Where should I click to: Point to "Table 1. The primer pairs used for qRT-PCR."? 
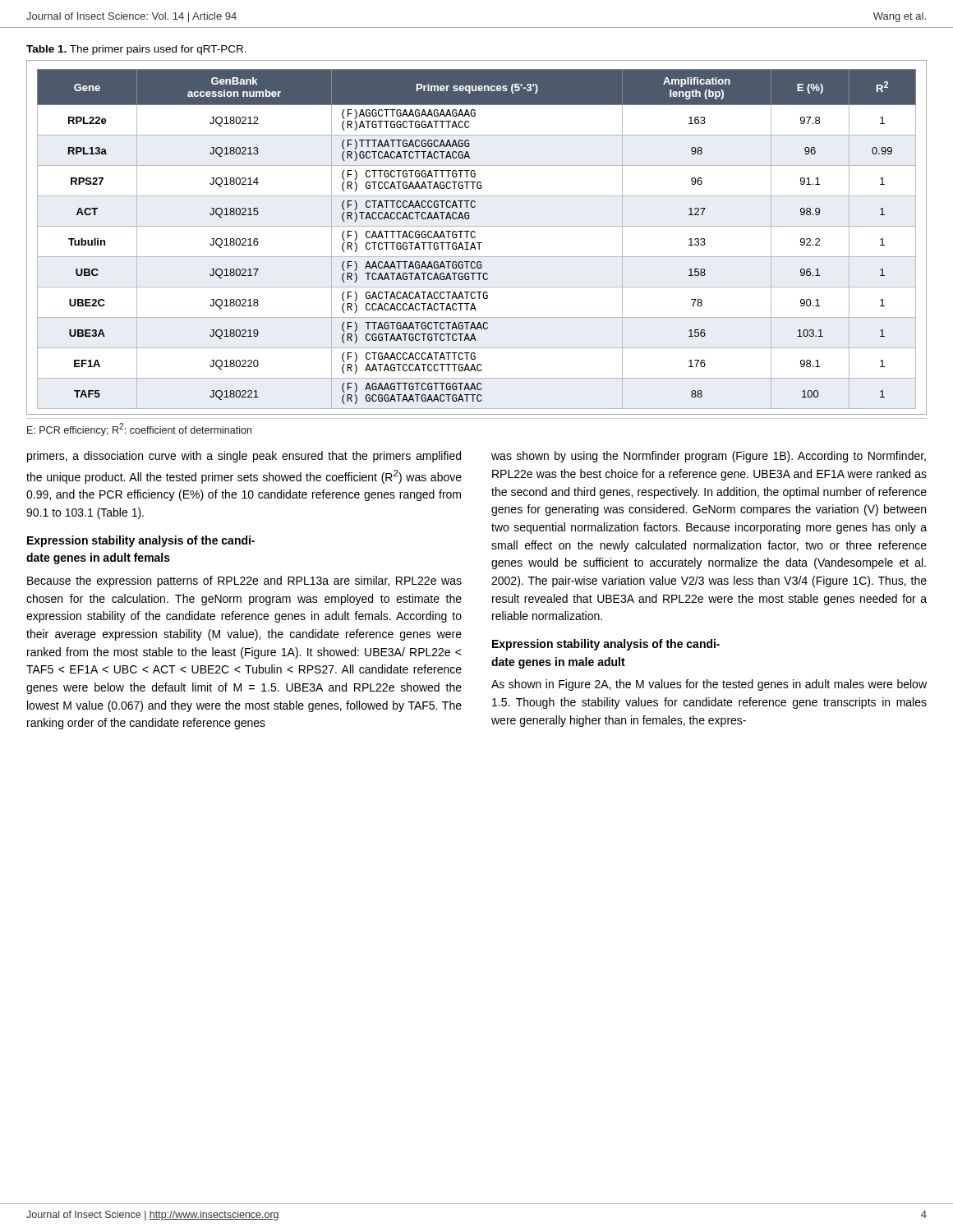(137, 49)
